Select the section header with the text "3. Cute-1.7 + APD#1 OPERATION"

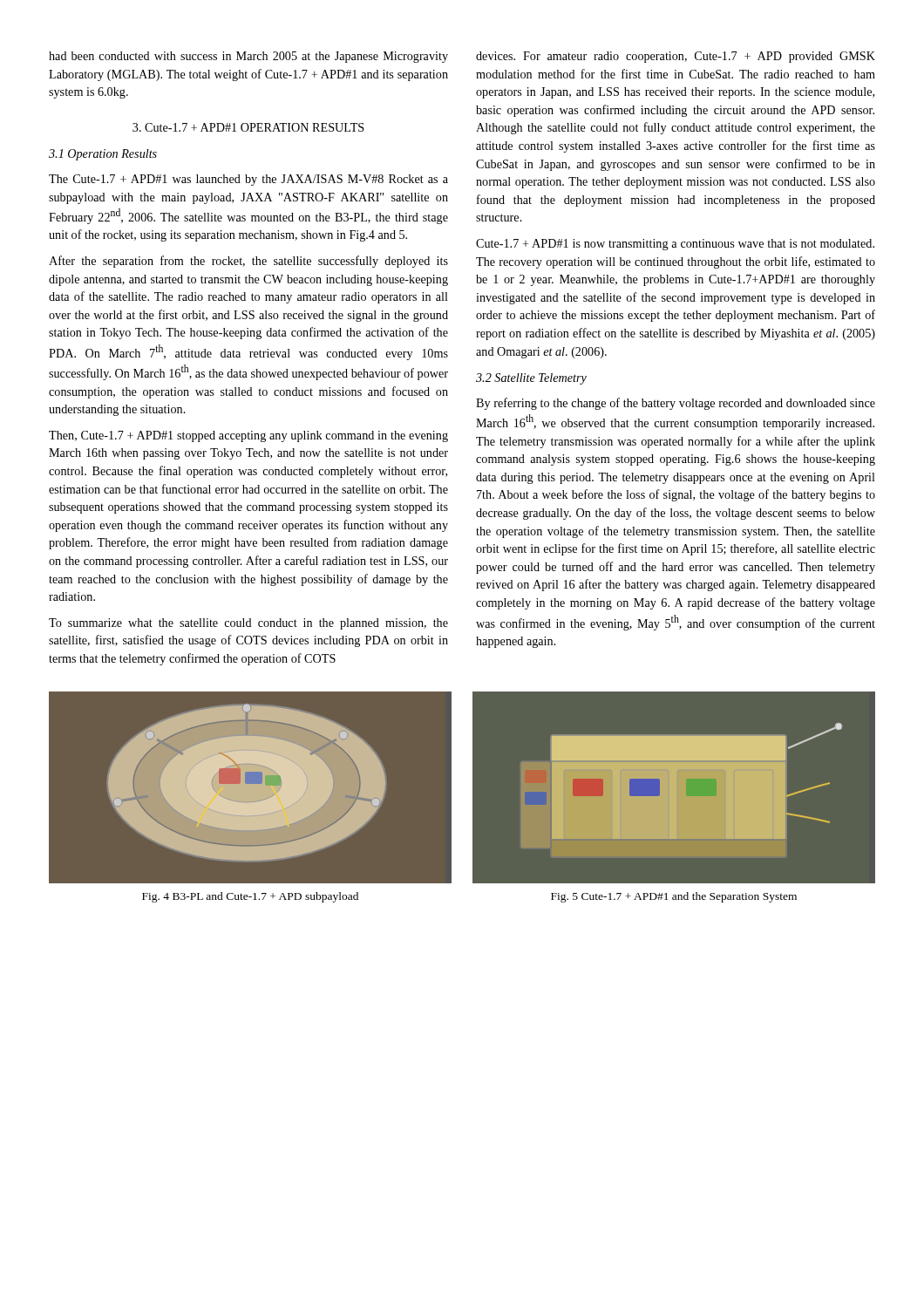coord(248,127)
